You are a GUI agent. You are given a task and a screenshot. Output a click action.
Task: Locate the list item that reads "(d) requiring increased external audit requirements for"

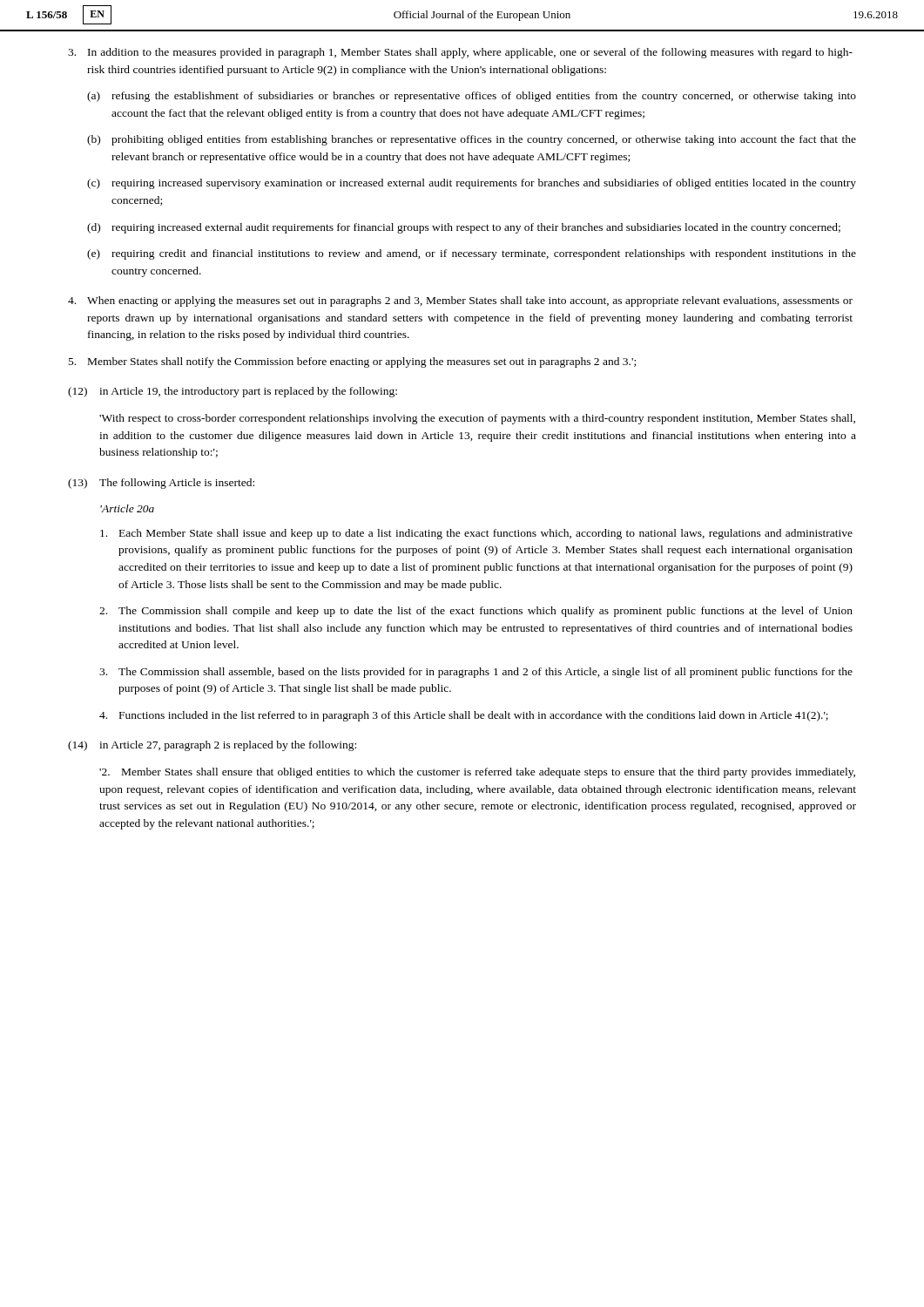tap(472, 227)
